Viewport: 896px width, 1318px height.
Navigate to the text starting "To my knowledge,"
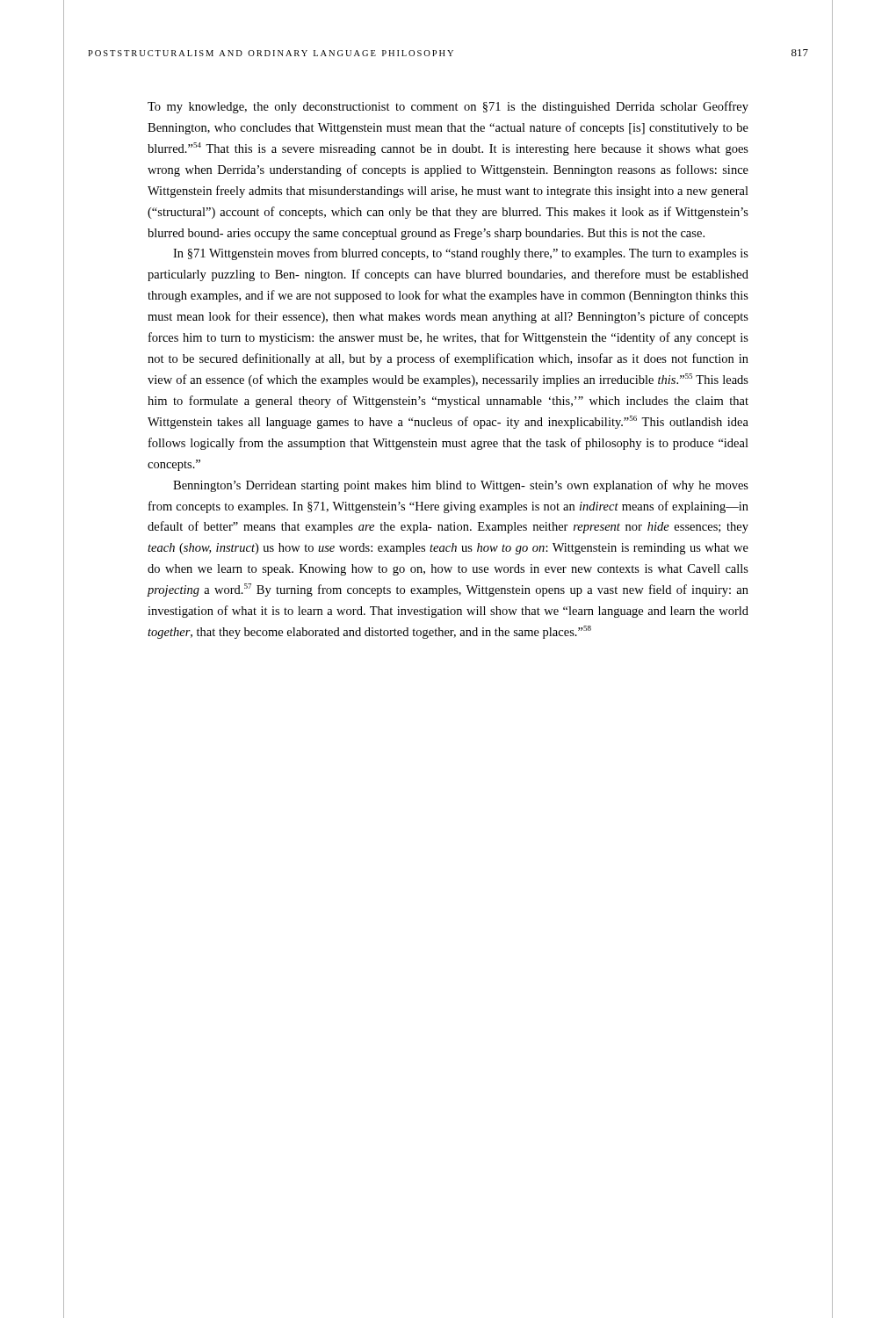coord(448,170)
